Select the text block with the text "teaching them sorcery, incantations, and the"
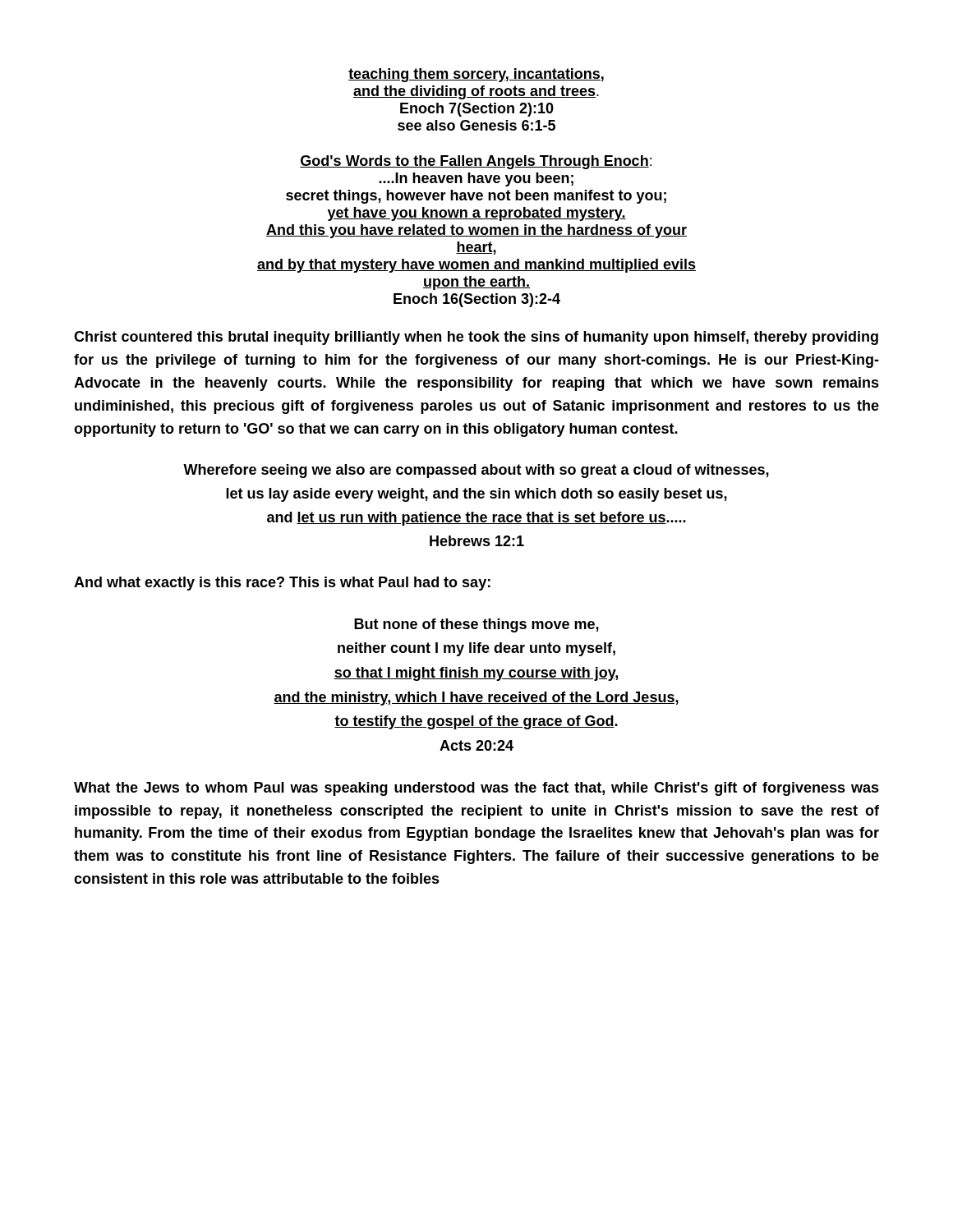Image resolution: width=953 pixels, height=1232 pixels. tap(476, 100)
